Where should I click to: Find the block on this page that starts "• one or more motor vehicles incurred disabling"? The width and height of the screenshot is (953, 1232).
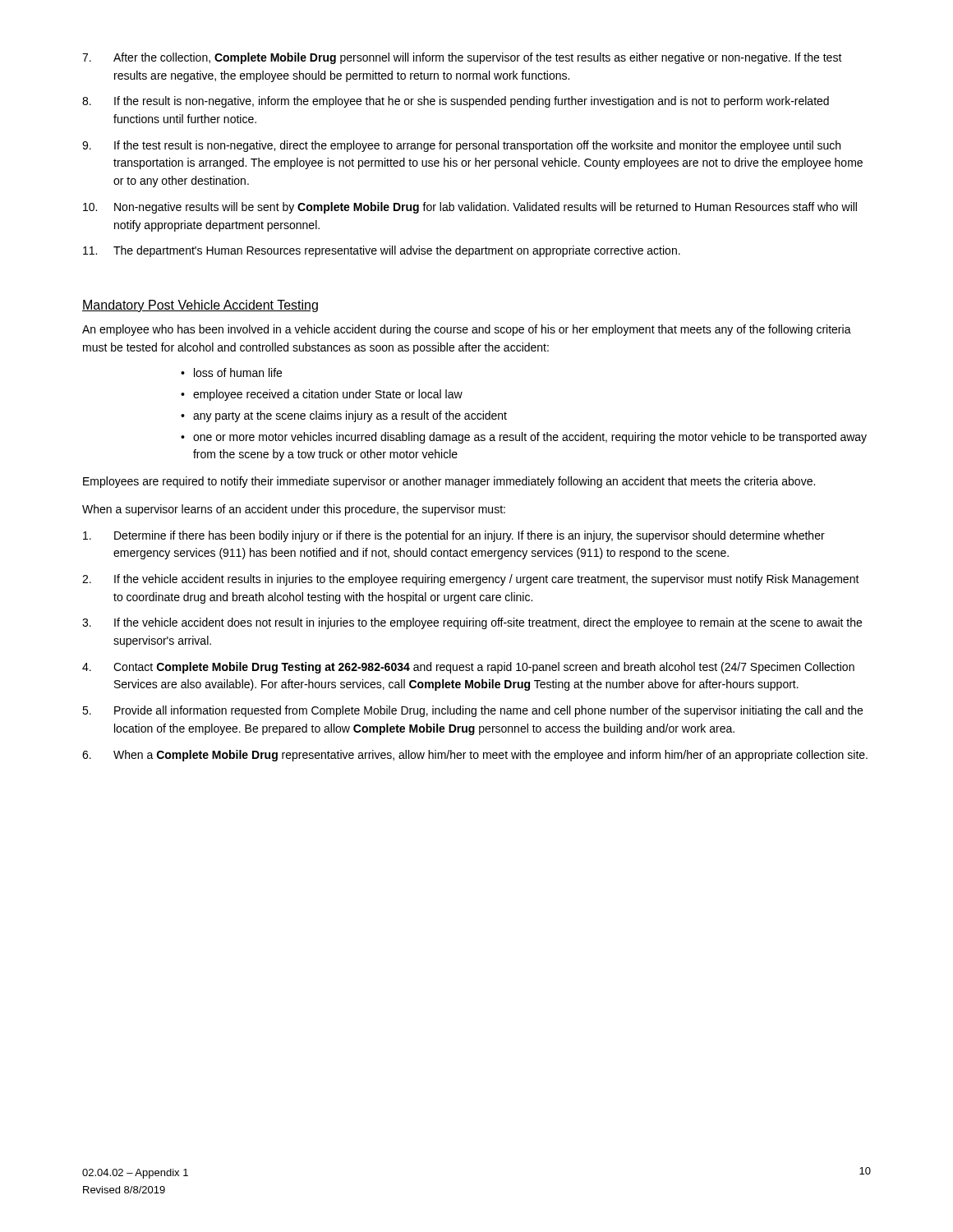pyautogui.click(x=526, y=446)
